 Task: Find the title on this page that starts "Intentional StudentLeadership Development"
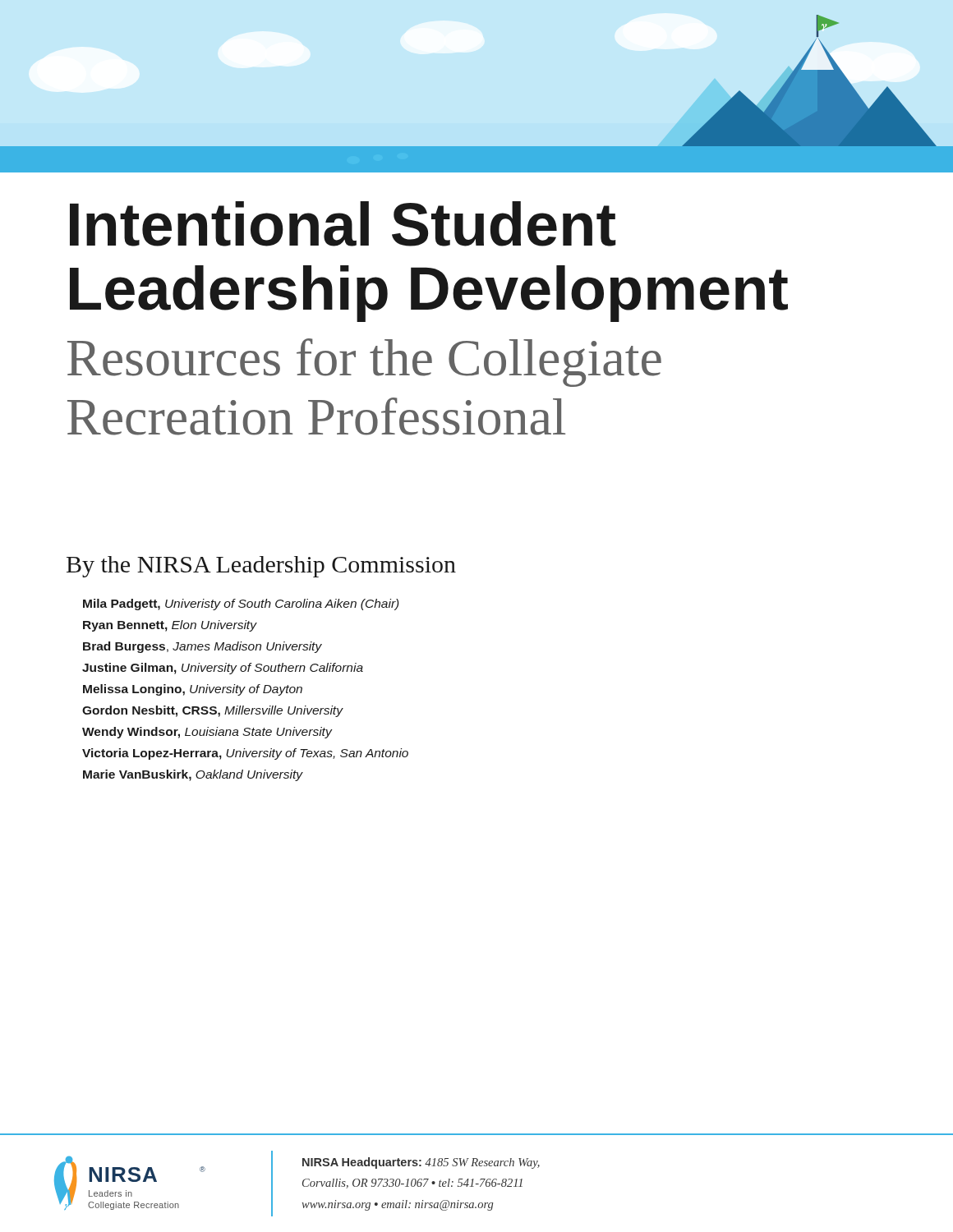coord(476,320)
